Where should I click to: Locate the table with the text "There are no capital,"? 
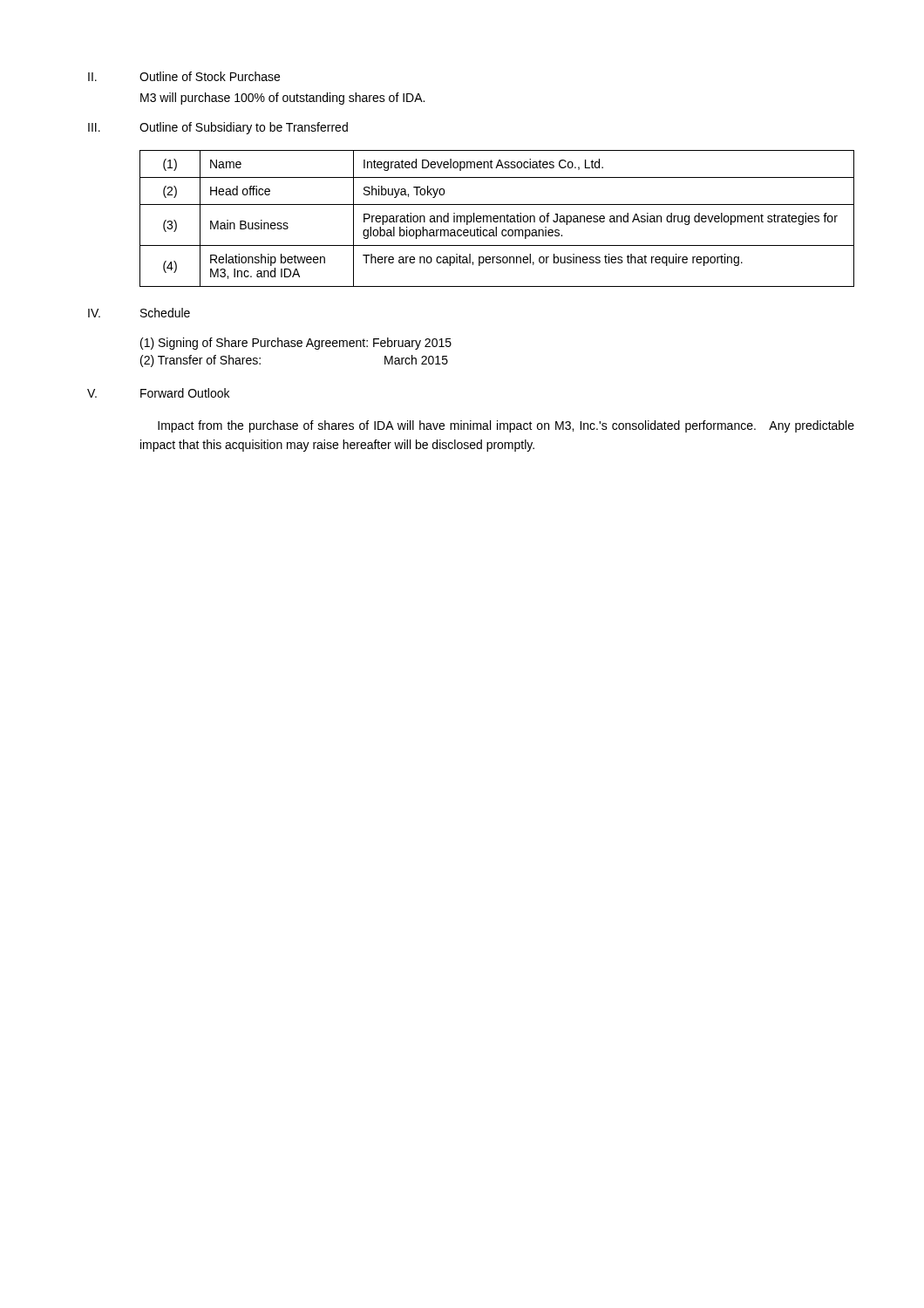click(471, 218)
